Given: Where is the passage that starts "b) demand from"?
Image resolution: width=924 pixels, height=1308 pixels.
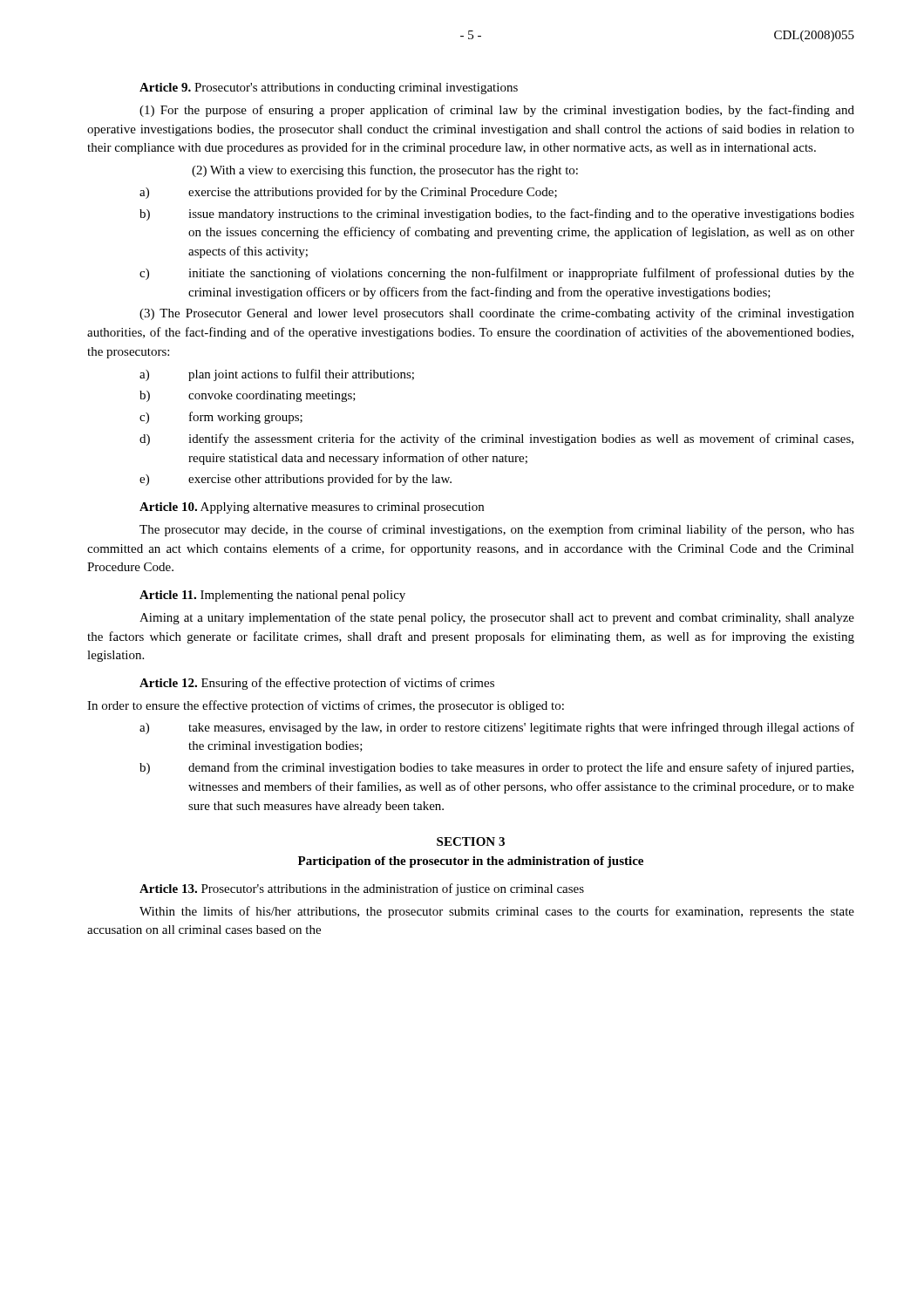Looking at the screenshot, I should click(471, 787).
